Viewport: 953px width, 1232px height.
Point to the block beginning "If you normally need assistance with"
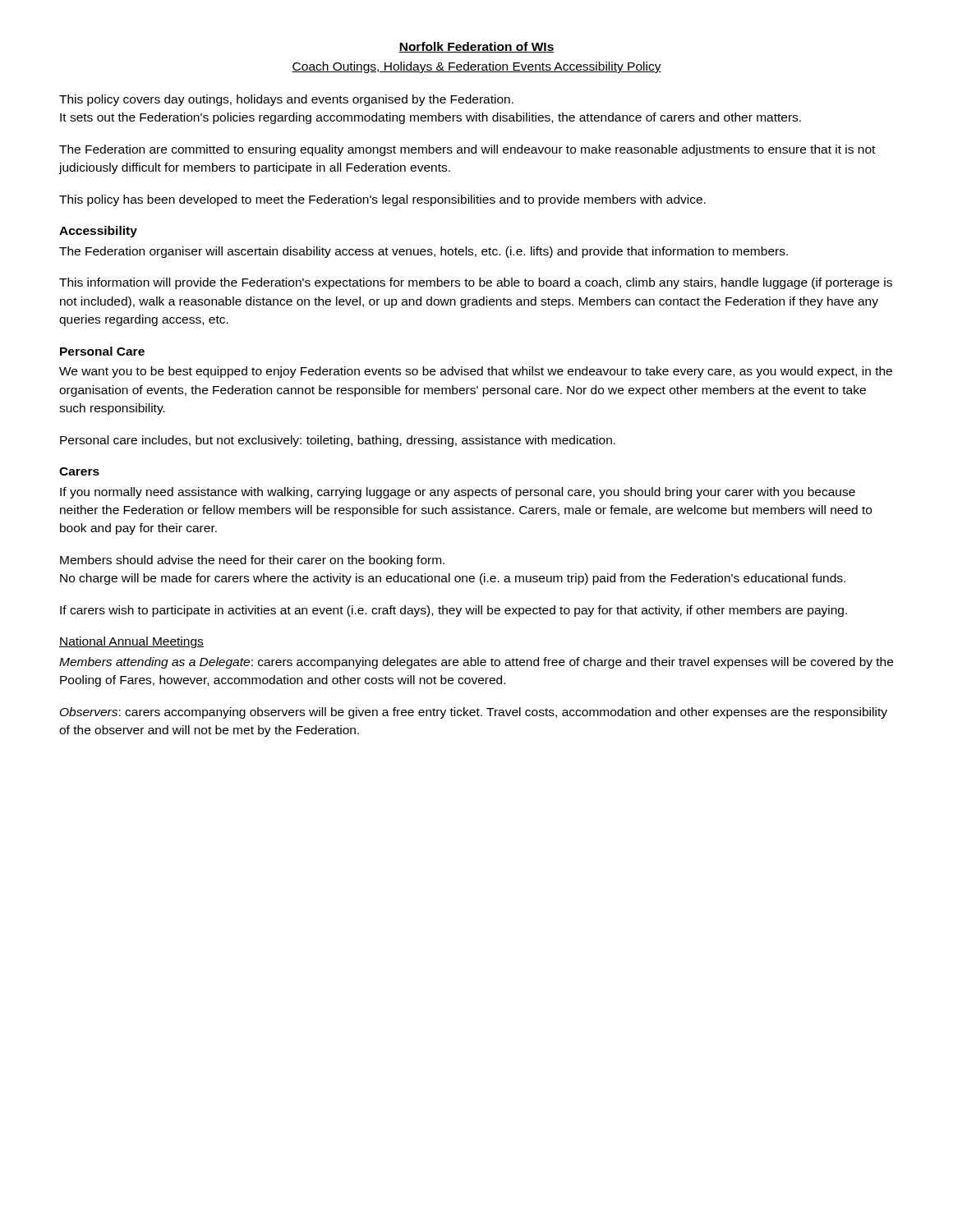476,510
